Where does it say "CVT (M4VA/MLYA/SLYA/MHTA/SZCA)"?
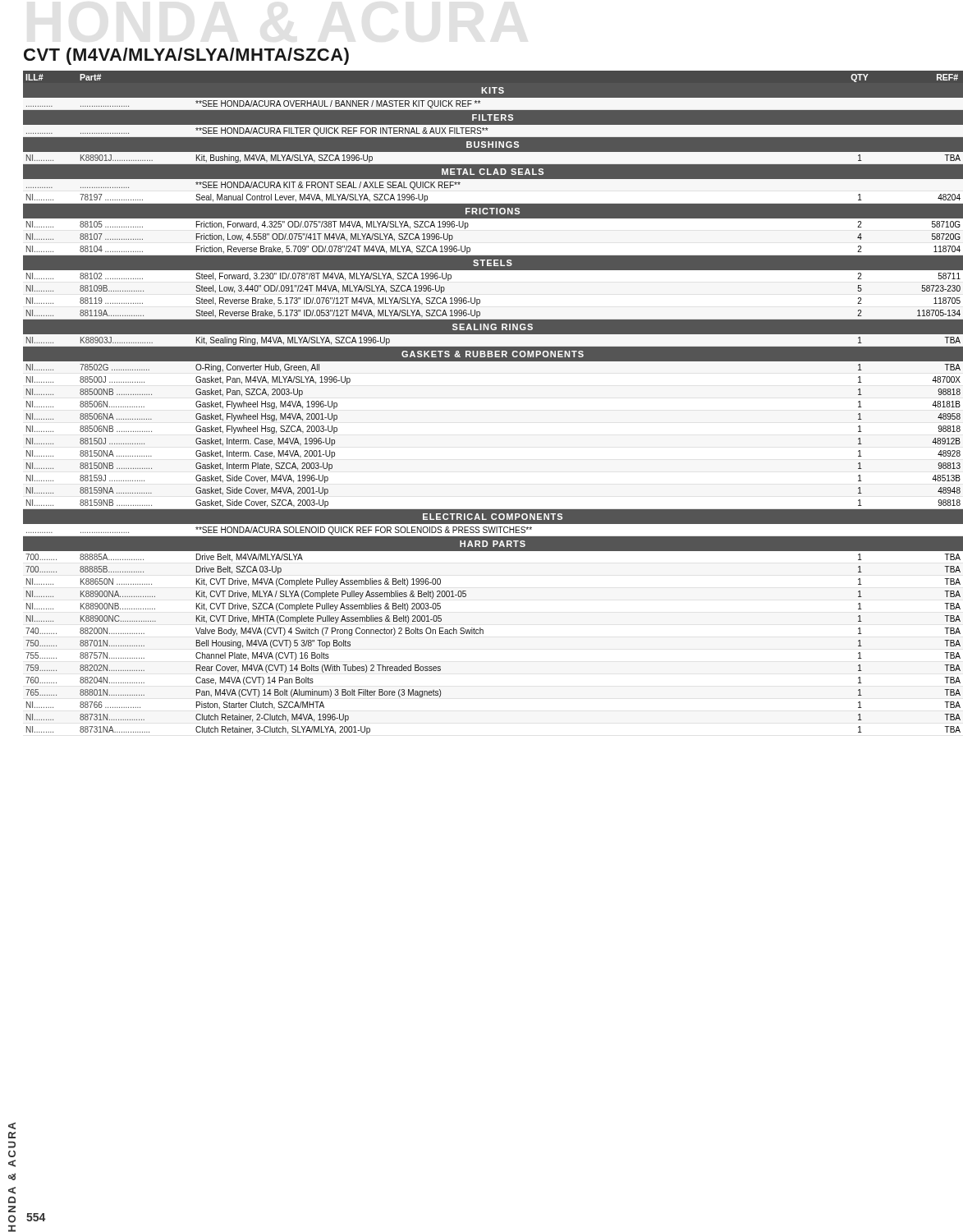Image resolution: width=963 pixels, height=1232 pixels. click(187, 55)
